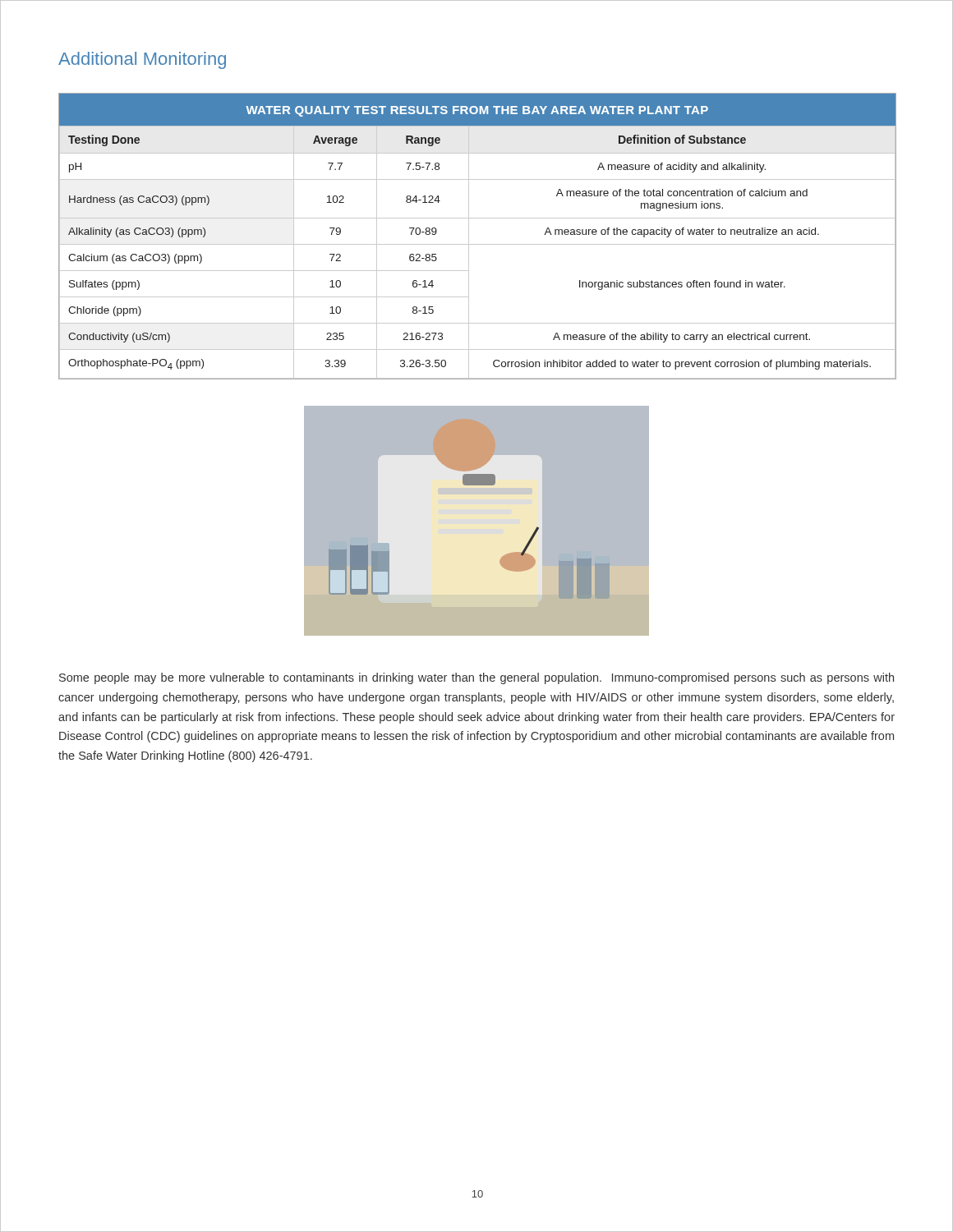Click on the photo

476,522
